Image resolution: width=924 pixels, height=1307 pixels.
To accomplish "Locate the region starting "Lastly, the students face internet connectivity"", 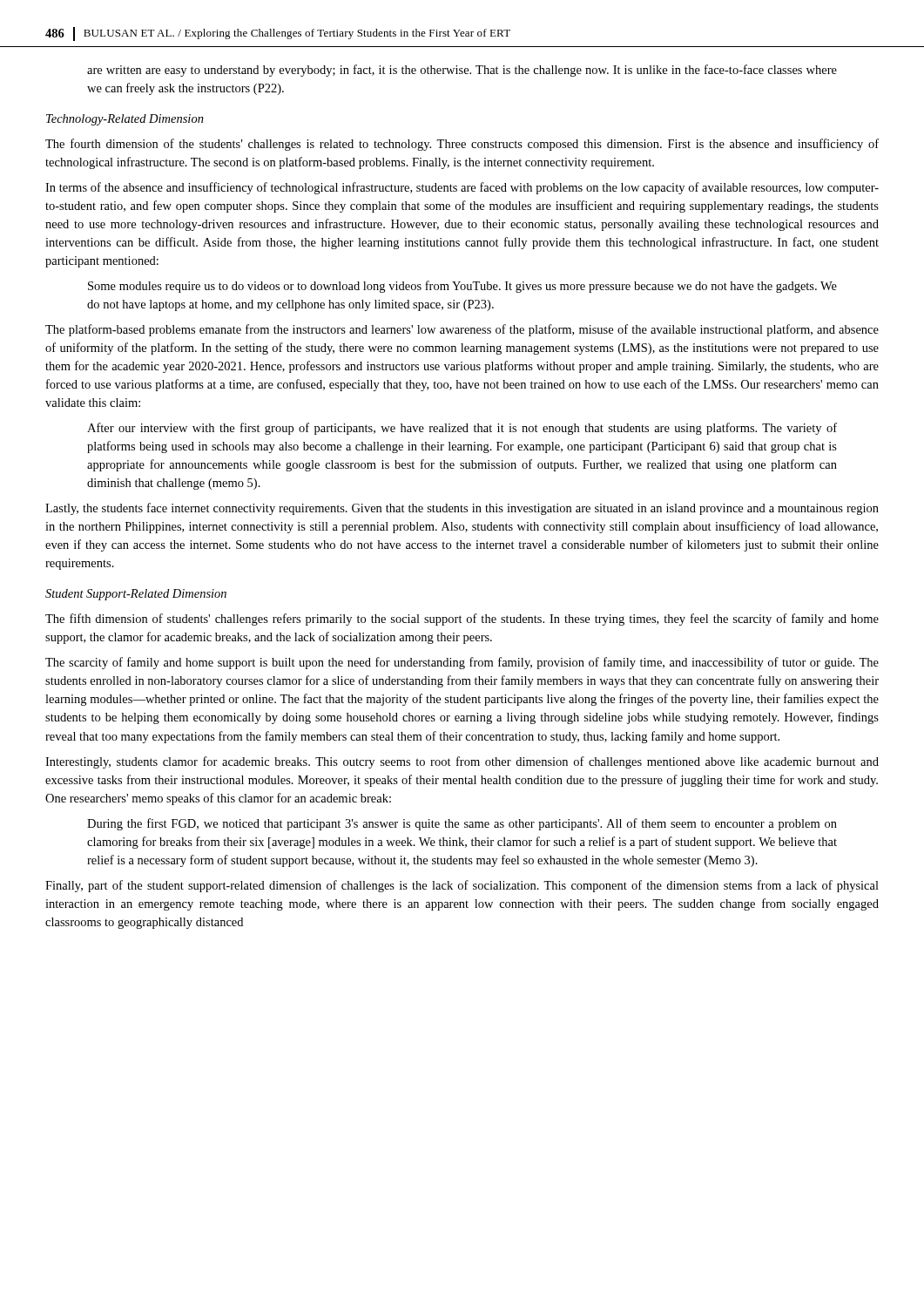I will (x=462, y=536).
